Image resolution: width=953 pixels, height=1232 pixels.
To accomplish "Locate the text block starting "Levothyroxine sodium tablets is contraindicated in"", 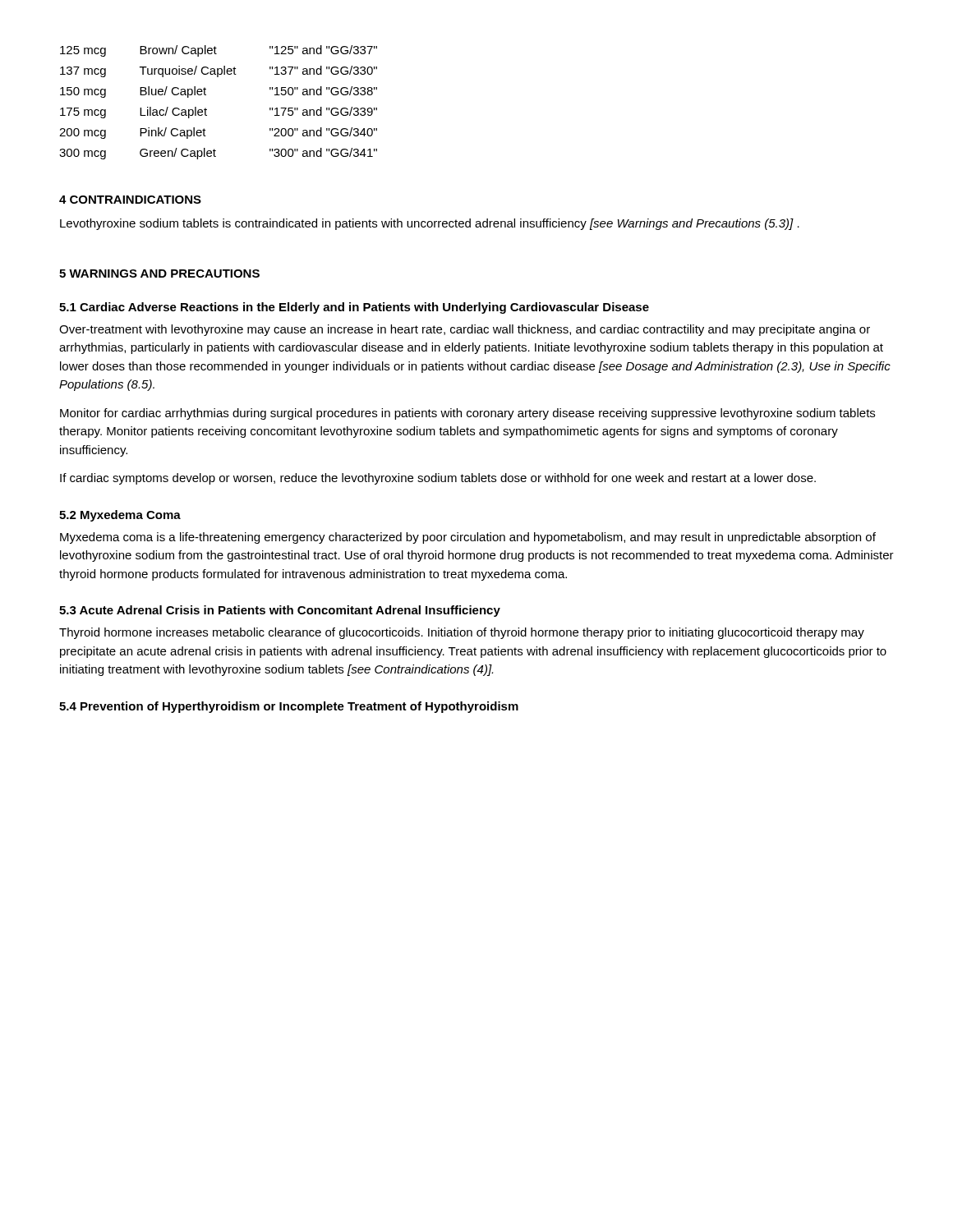I will pyautogui.click(x=430, y=223).
